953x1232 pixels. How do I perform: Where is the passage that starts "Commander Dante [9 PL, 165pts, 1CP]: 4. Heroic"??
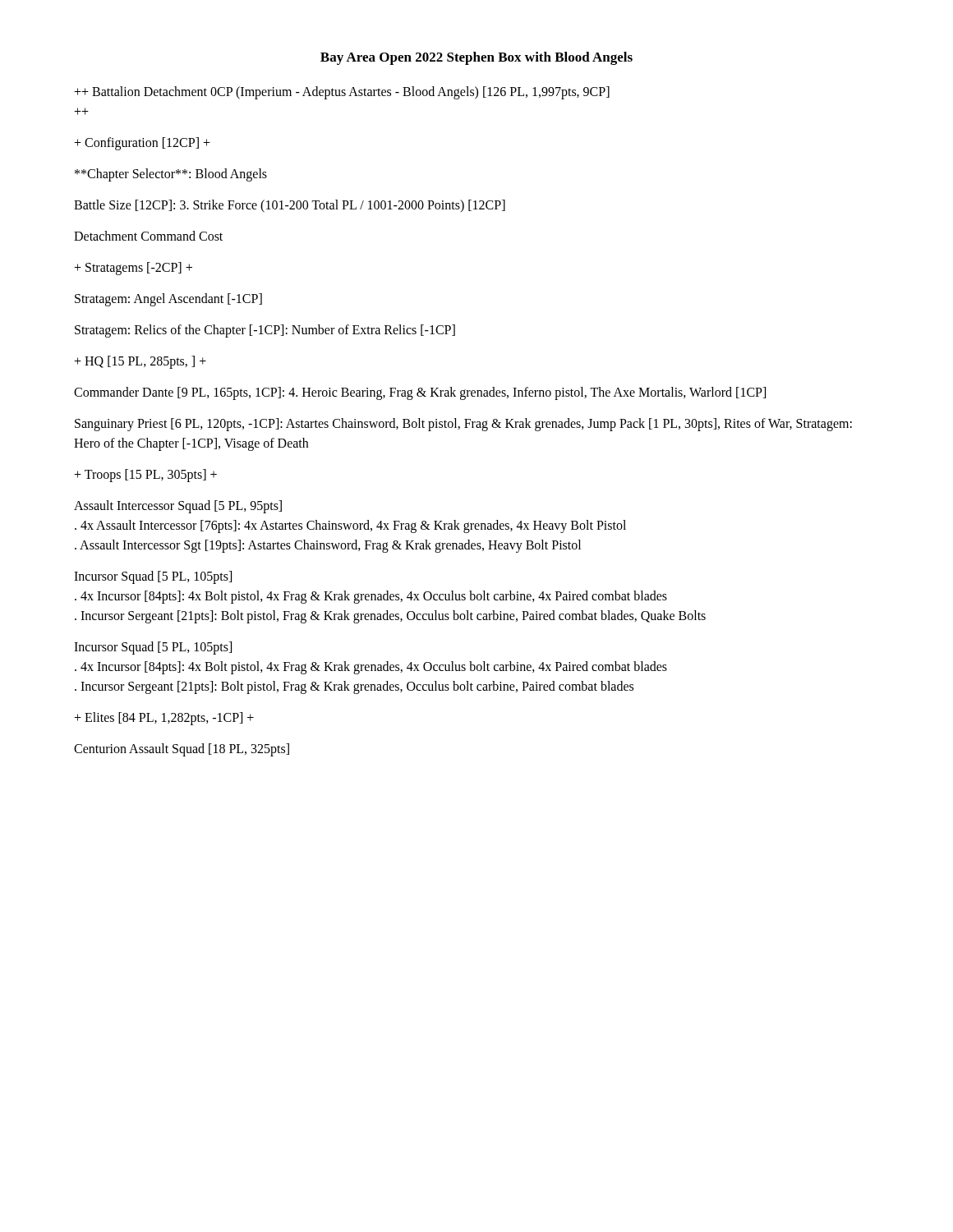(420, 392)
